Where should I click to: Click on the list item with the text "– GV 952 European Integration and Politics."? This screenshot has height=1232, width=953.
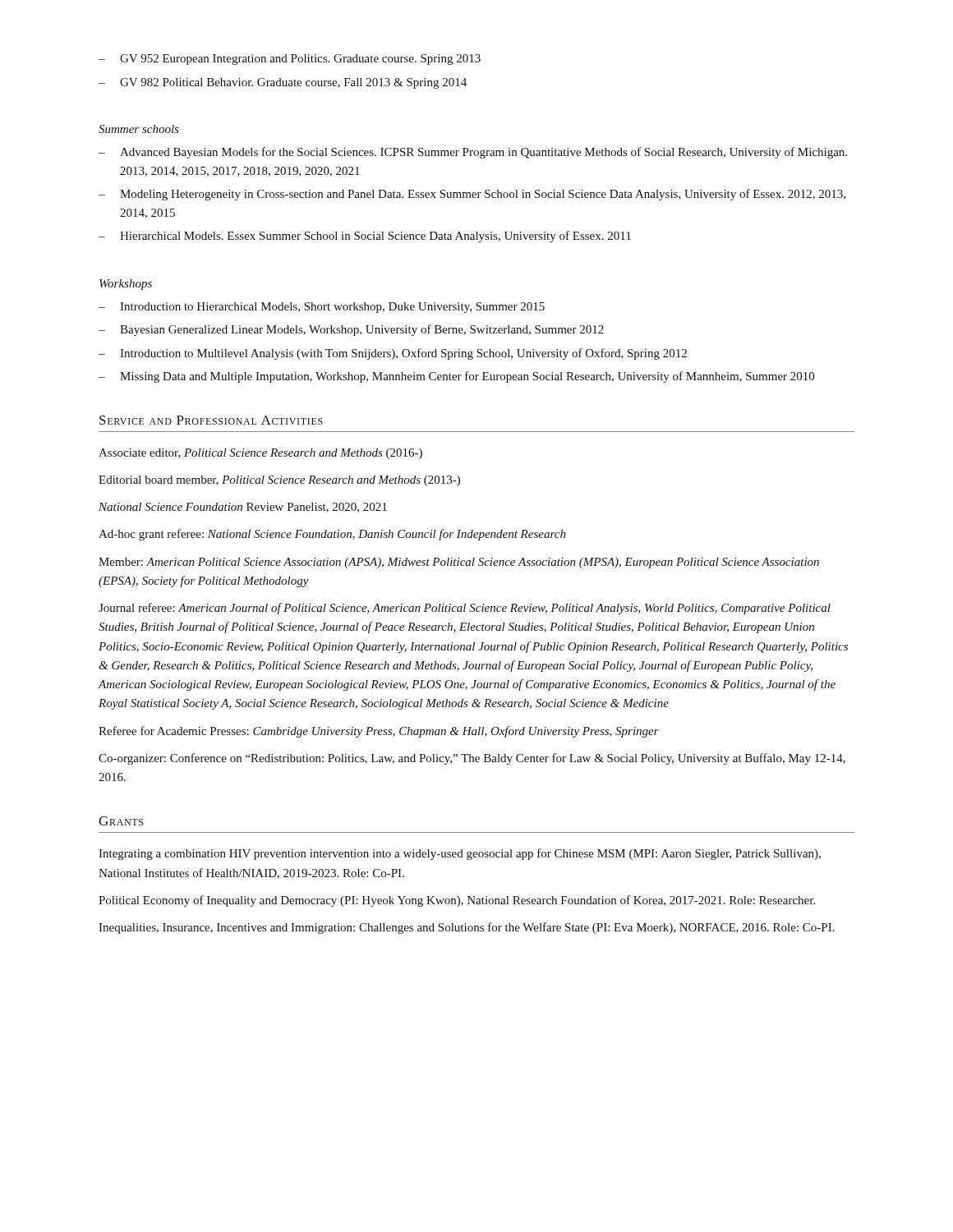(x=290, y=59)
